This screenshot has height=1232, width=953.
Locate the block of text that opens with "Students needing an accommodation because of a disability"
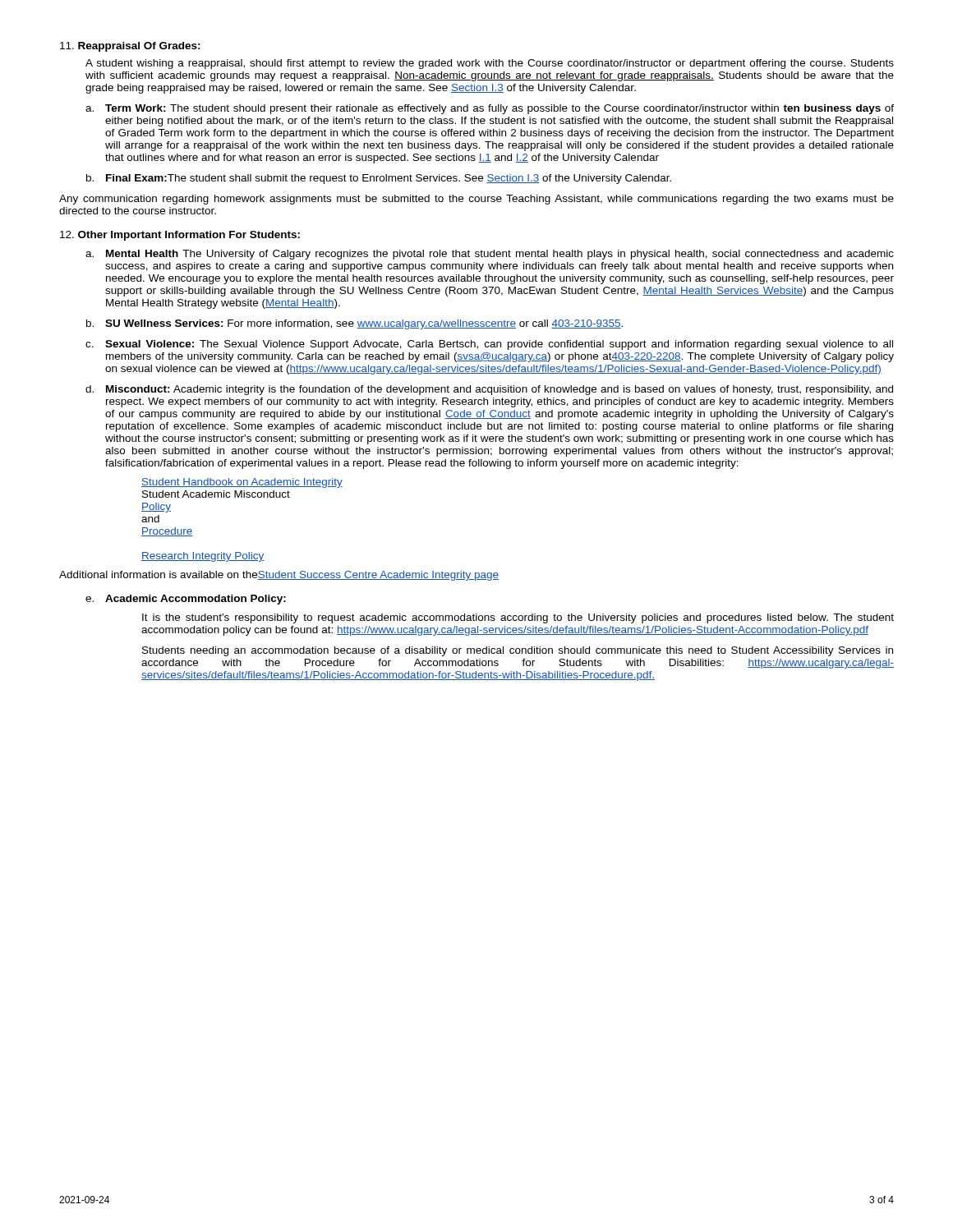(518, 662)
